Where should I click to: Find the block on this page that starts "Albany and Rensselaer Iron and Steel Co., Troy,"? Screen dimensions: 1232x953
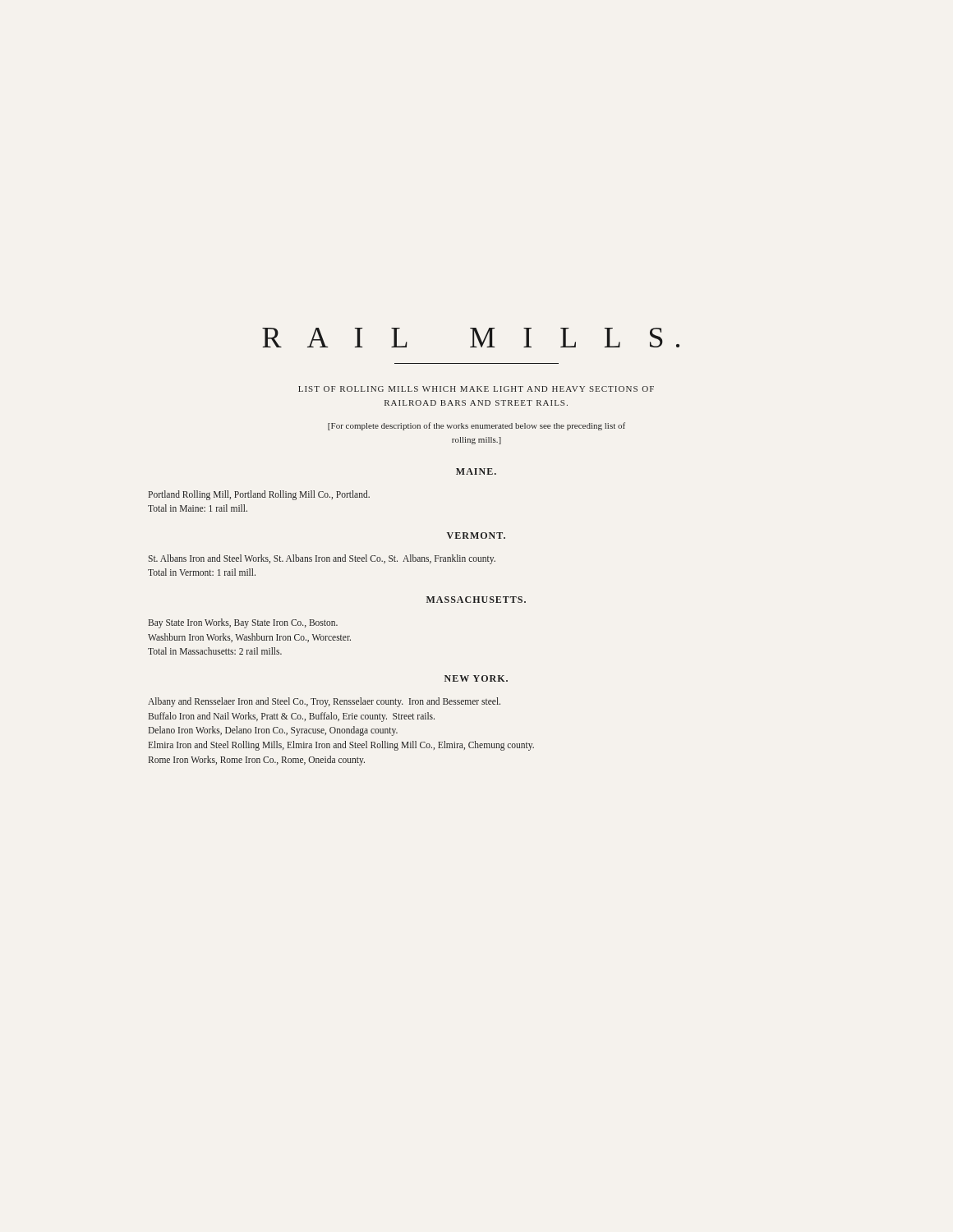[476, 731]
